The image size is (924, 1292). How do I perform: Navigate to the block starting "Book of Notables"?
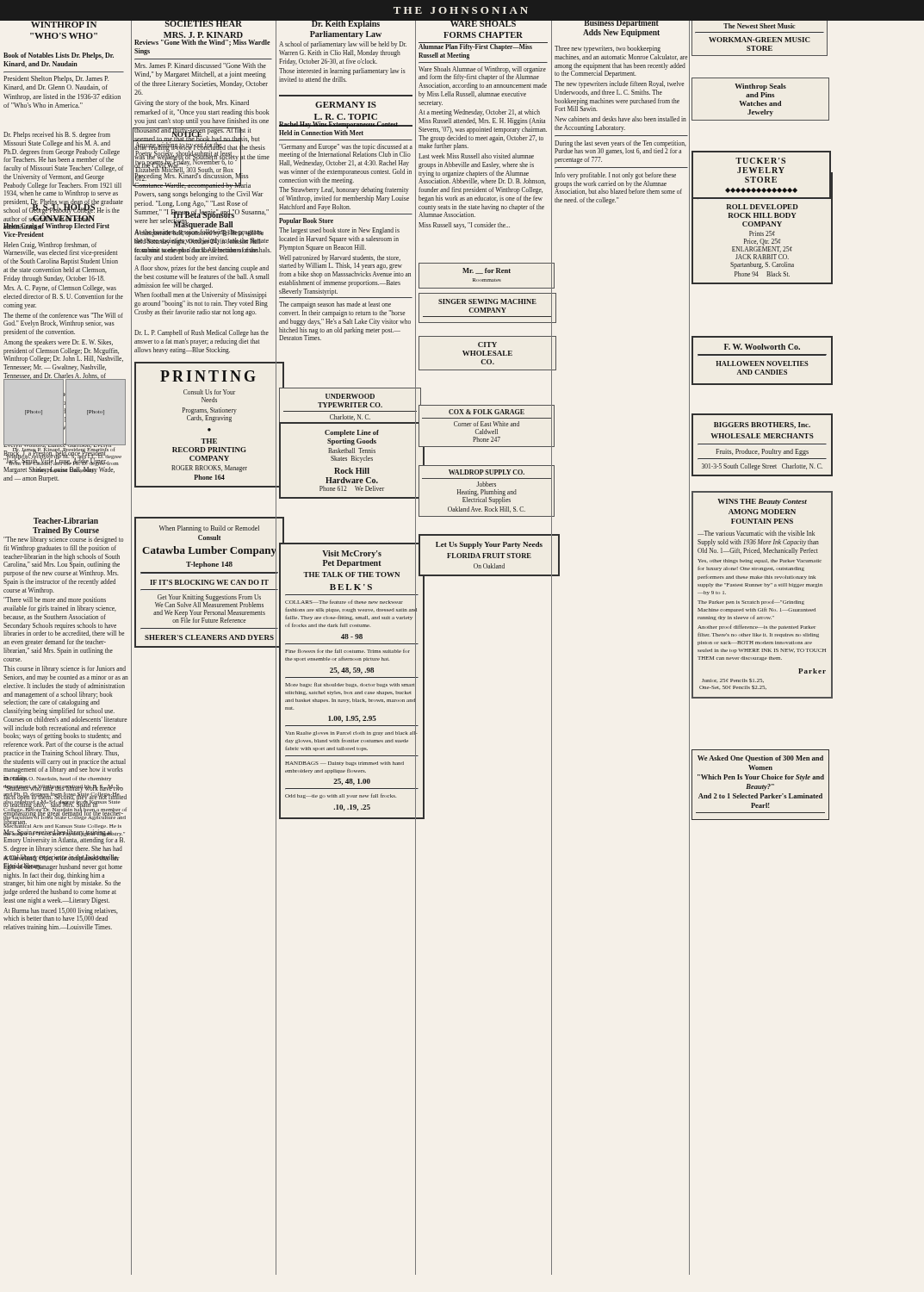point(64,81)
